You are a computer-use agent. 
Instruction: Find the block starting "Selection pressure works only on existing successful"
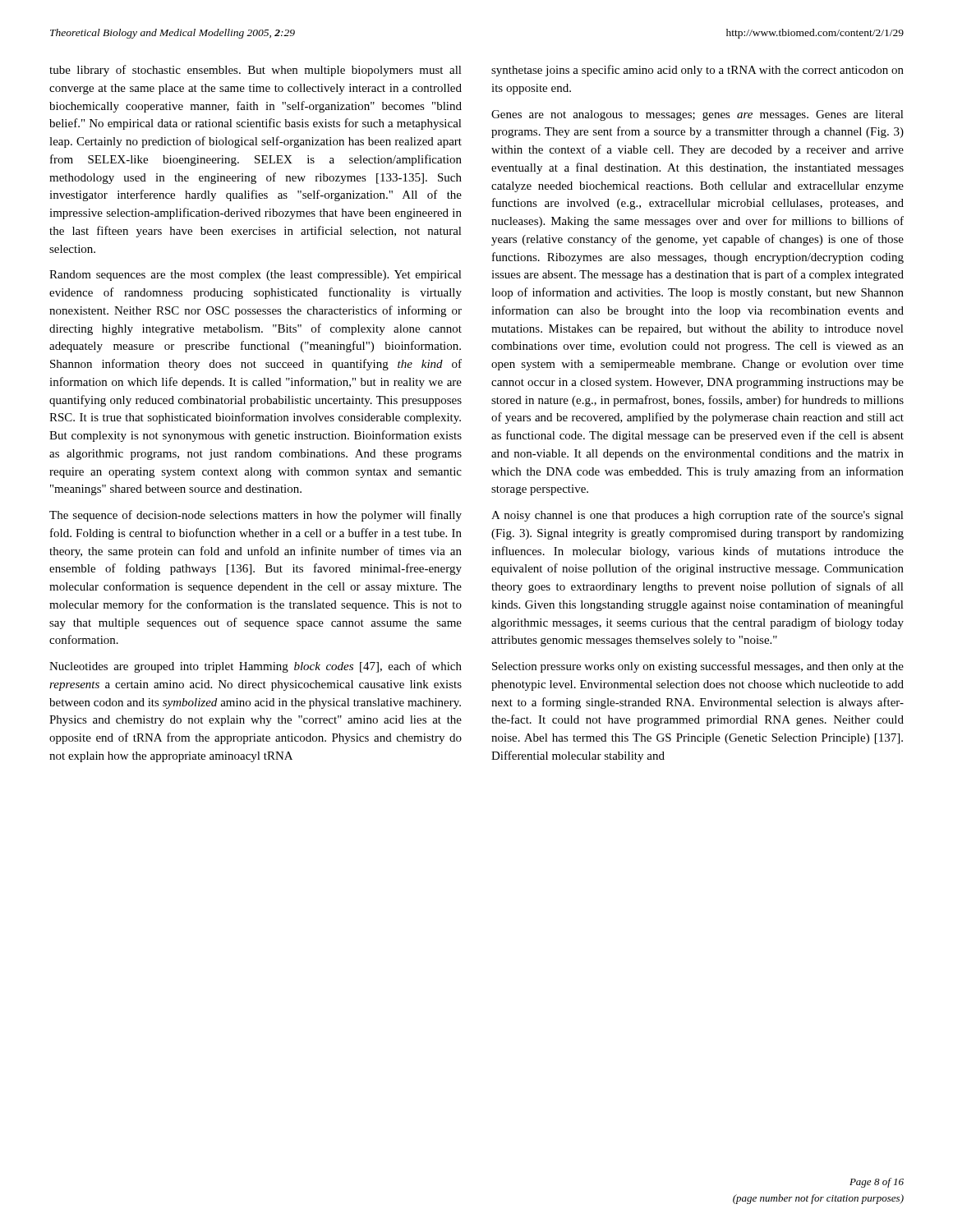pos(698,711)
